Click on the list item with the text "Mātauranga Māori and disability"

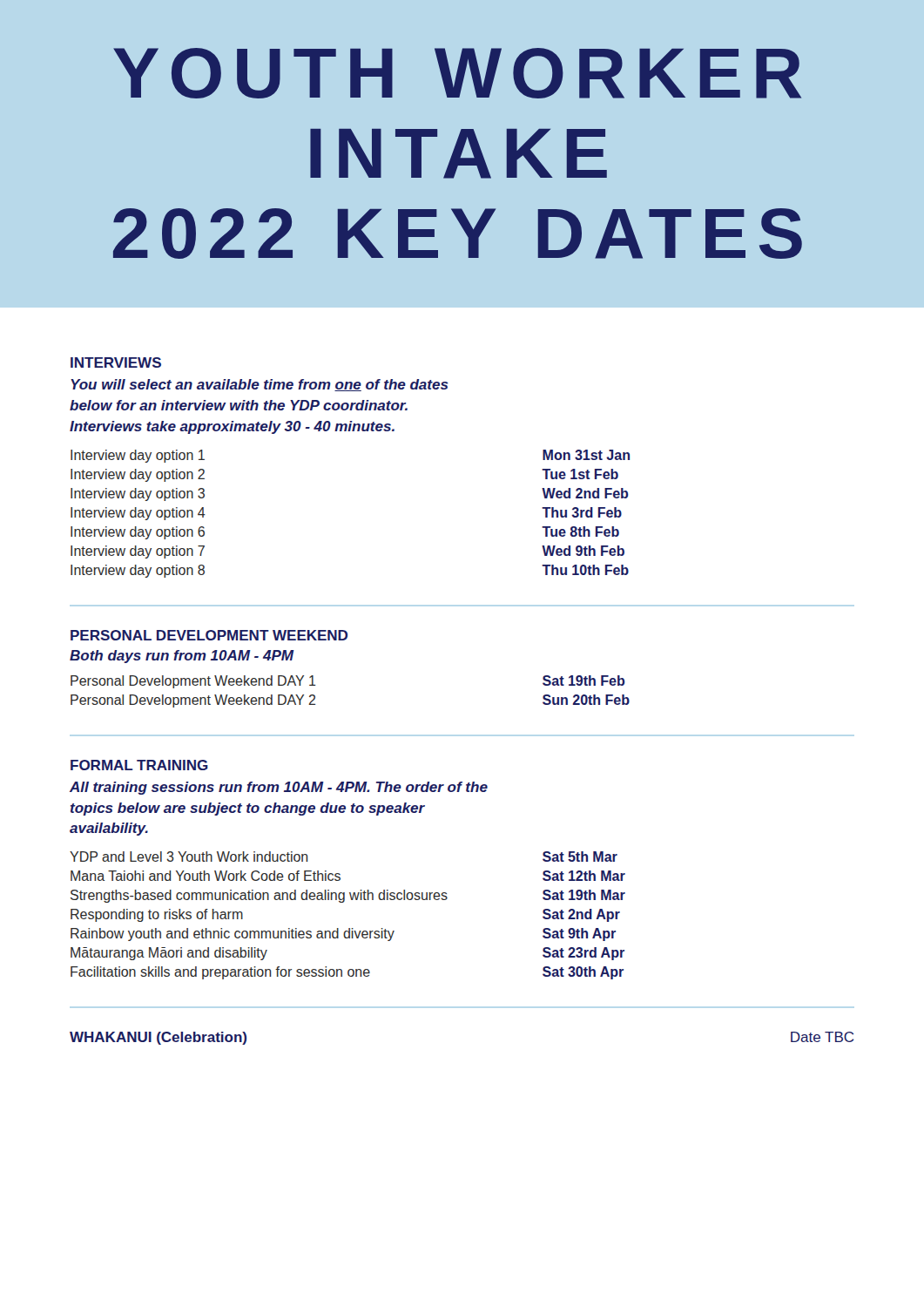168,953
